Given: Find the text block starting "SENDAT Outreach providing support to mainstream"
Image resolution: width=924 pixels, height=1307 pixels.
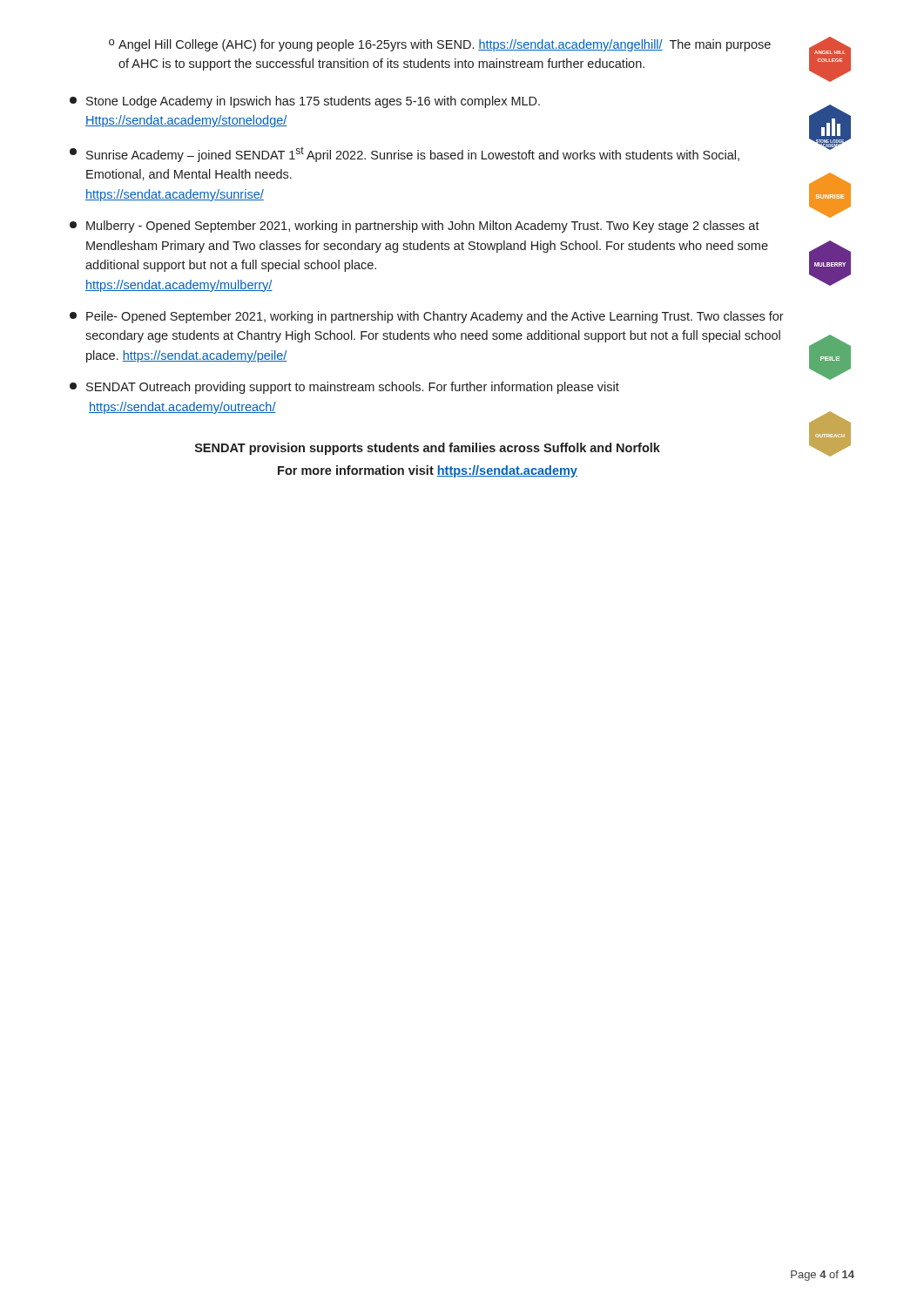Looking at the screenshot, I should tap(427, 397).
